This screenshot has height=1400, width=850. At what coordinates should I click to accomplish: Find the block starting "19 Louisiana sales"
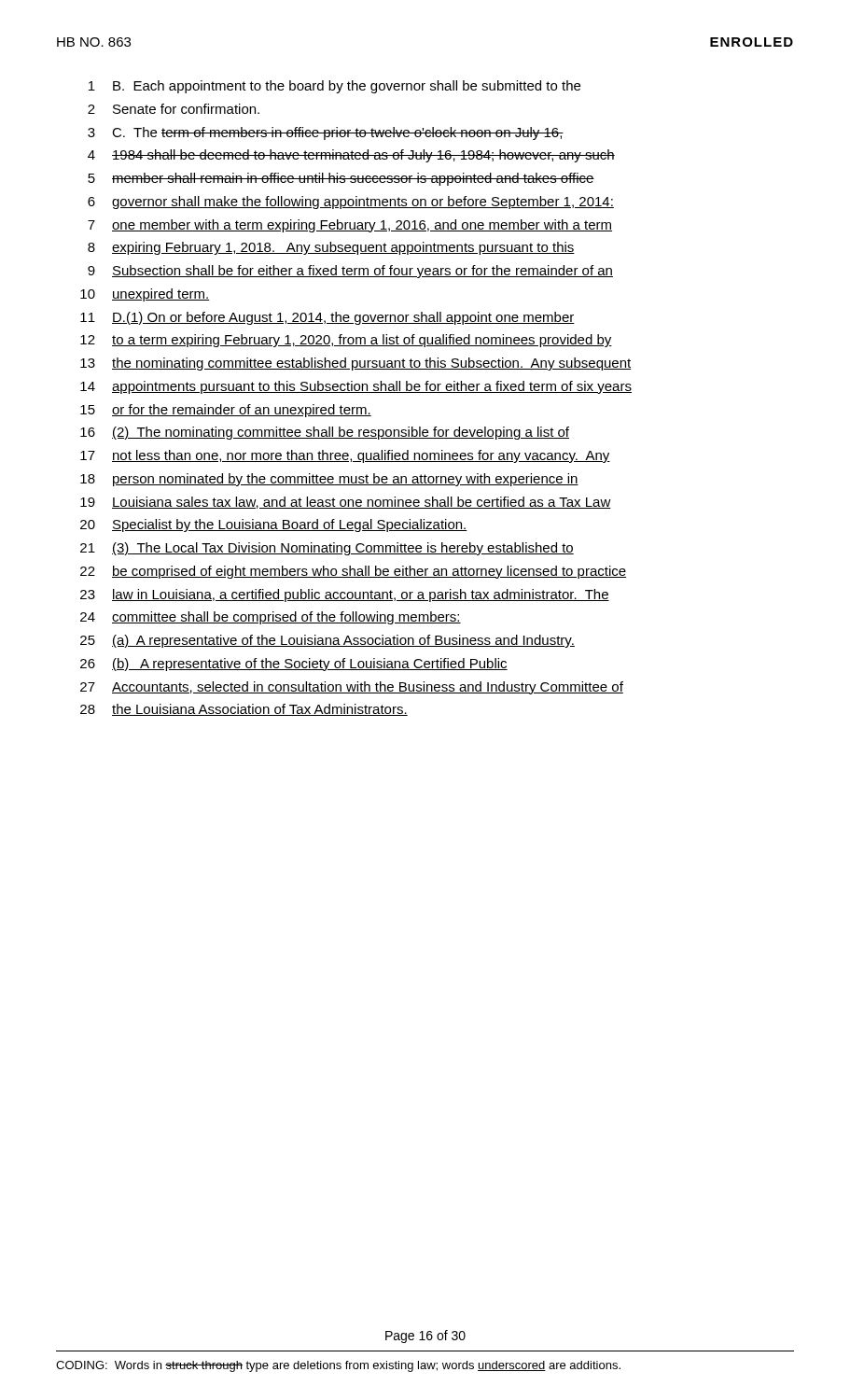click(425, 502)
